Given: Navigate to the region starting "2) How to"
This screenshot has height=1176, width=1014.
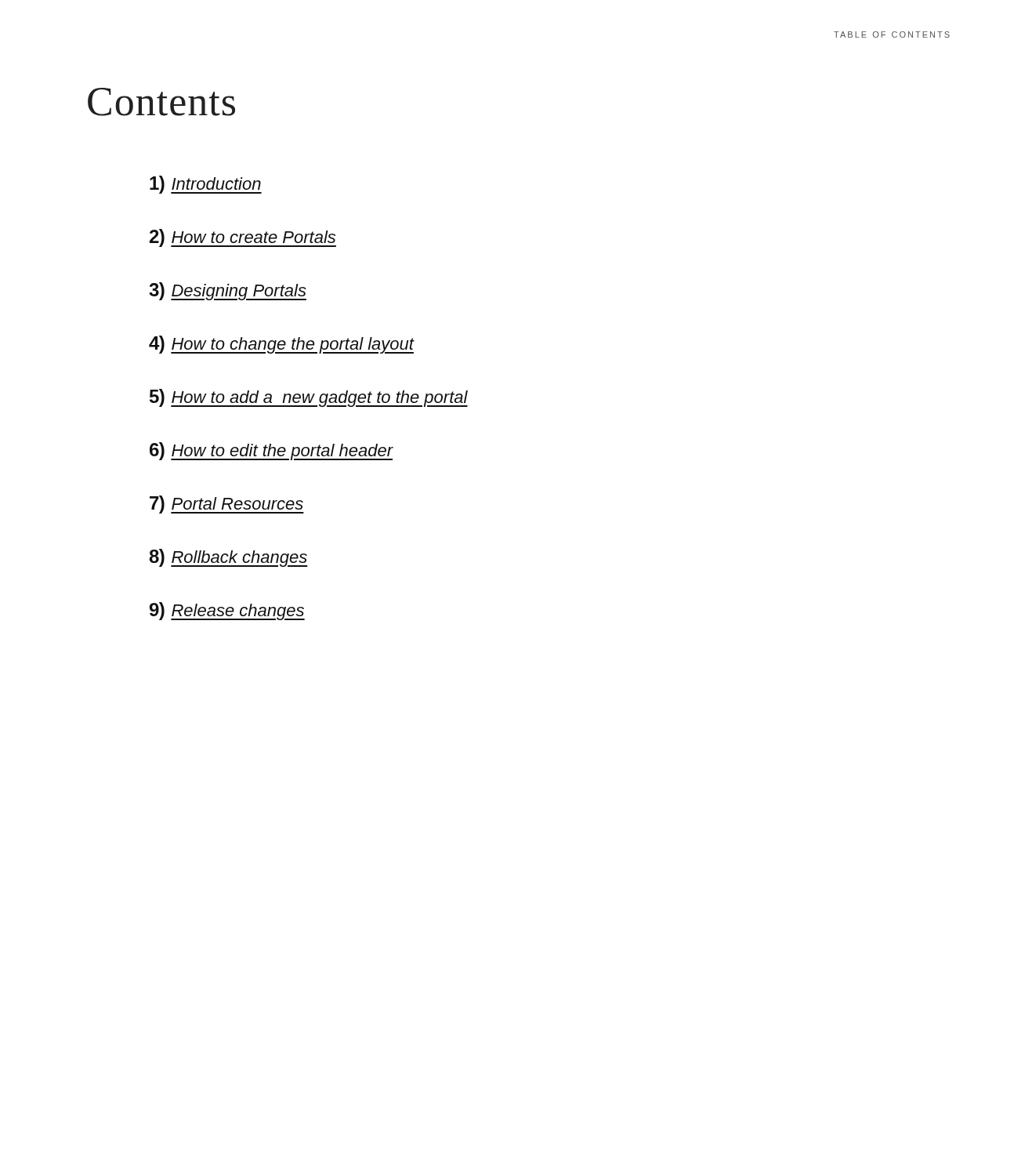Looking at the screenshot, I should click(x=242, y=236).
